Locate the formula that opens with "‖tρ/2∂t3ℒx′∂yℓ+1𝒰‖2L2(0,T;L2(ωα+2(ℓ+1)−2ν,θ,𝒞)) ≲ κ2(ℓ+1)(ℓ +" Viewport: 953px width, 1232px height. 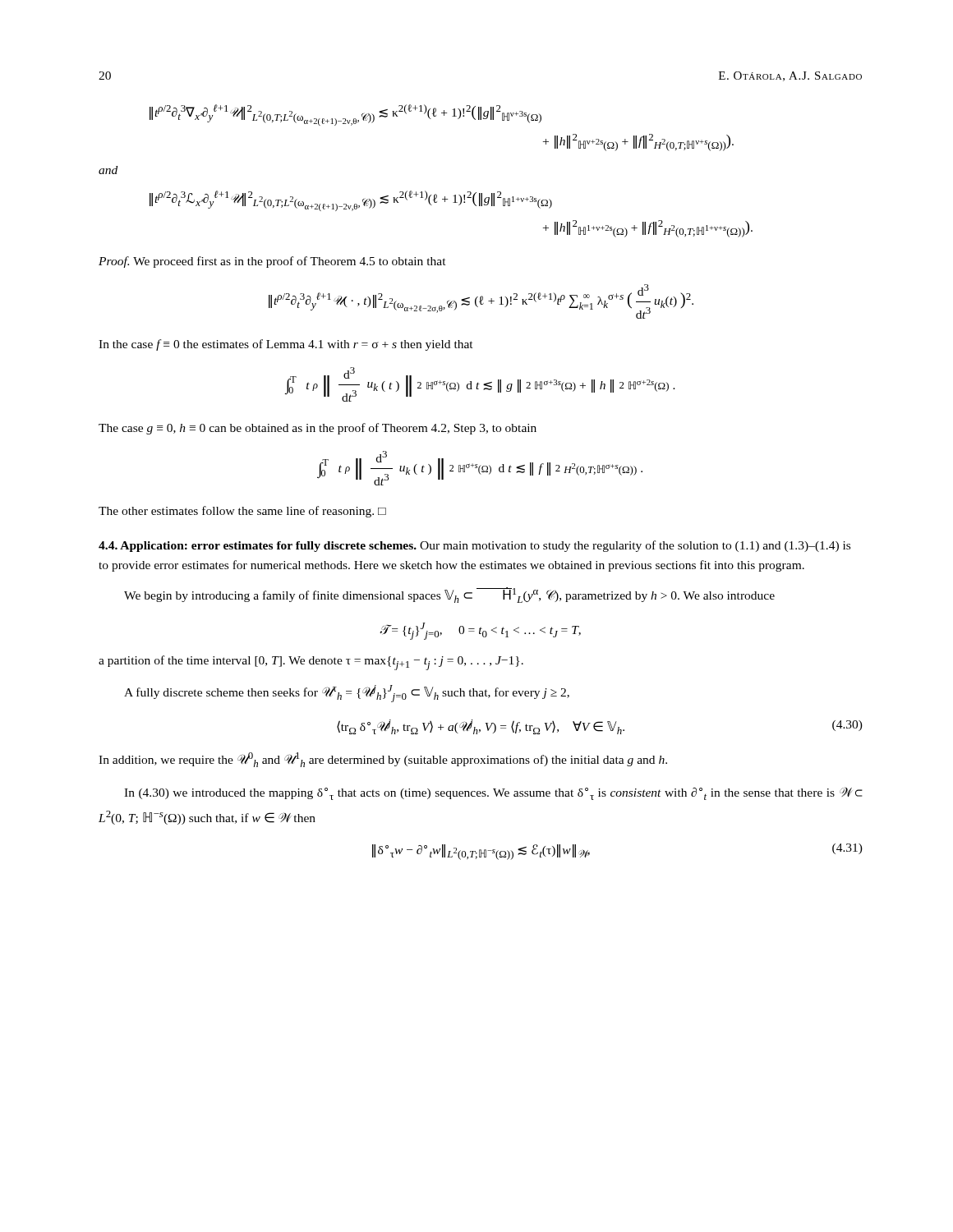505,213
